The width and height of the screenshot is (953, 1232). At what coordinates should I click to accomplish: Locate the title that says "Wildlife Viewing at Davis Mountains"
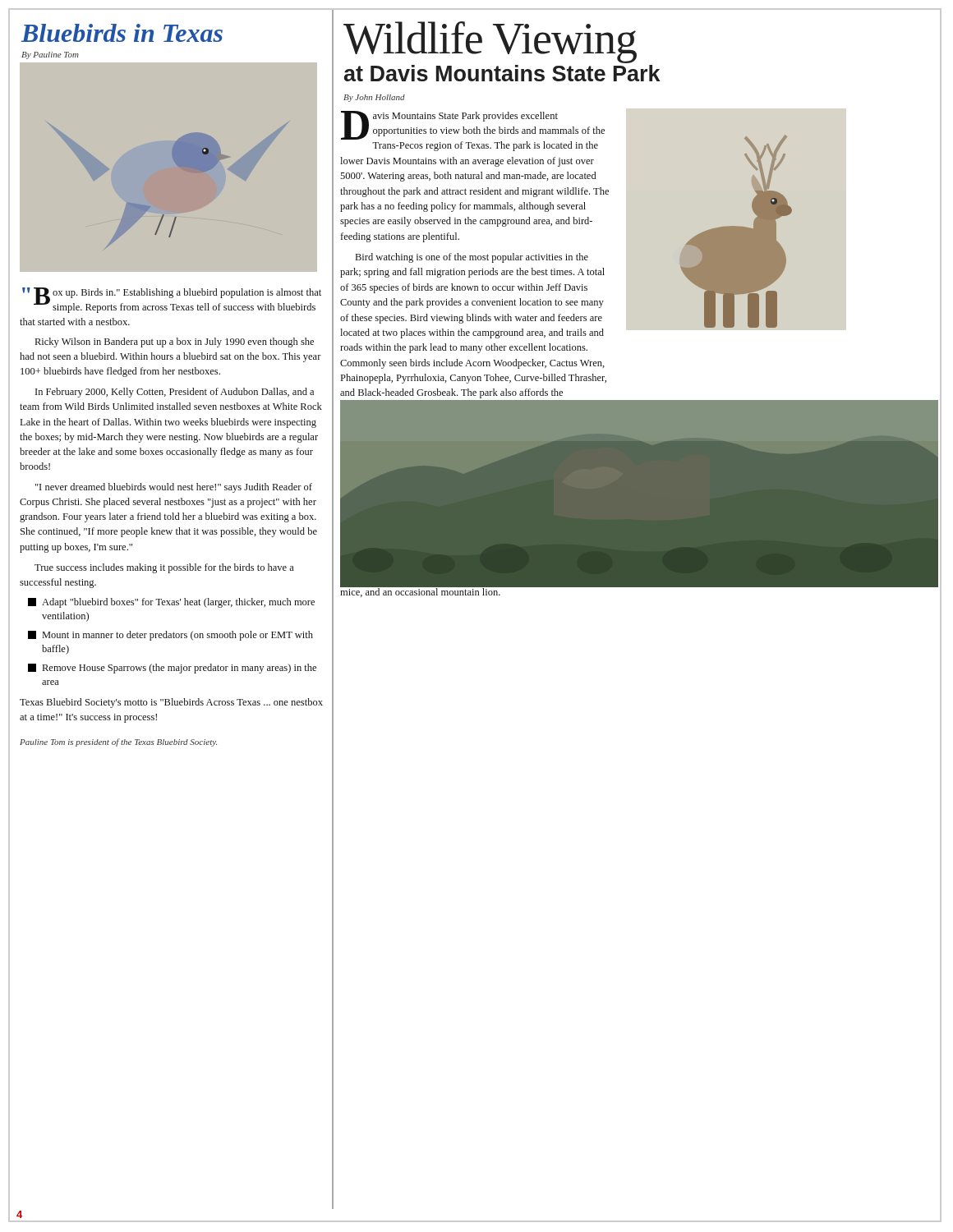[x=502, y=52]
